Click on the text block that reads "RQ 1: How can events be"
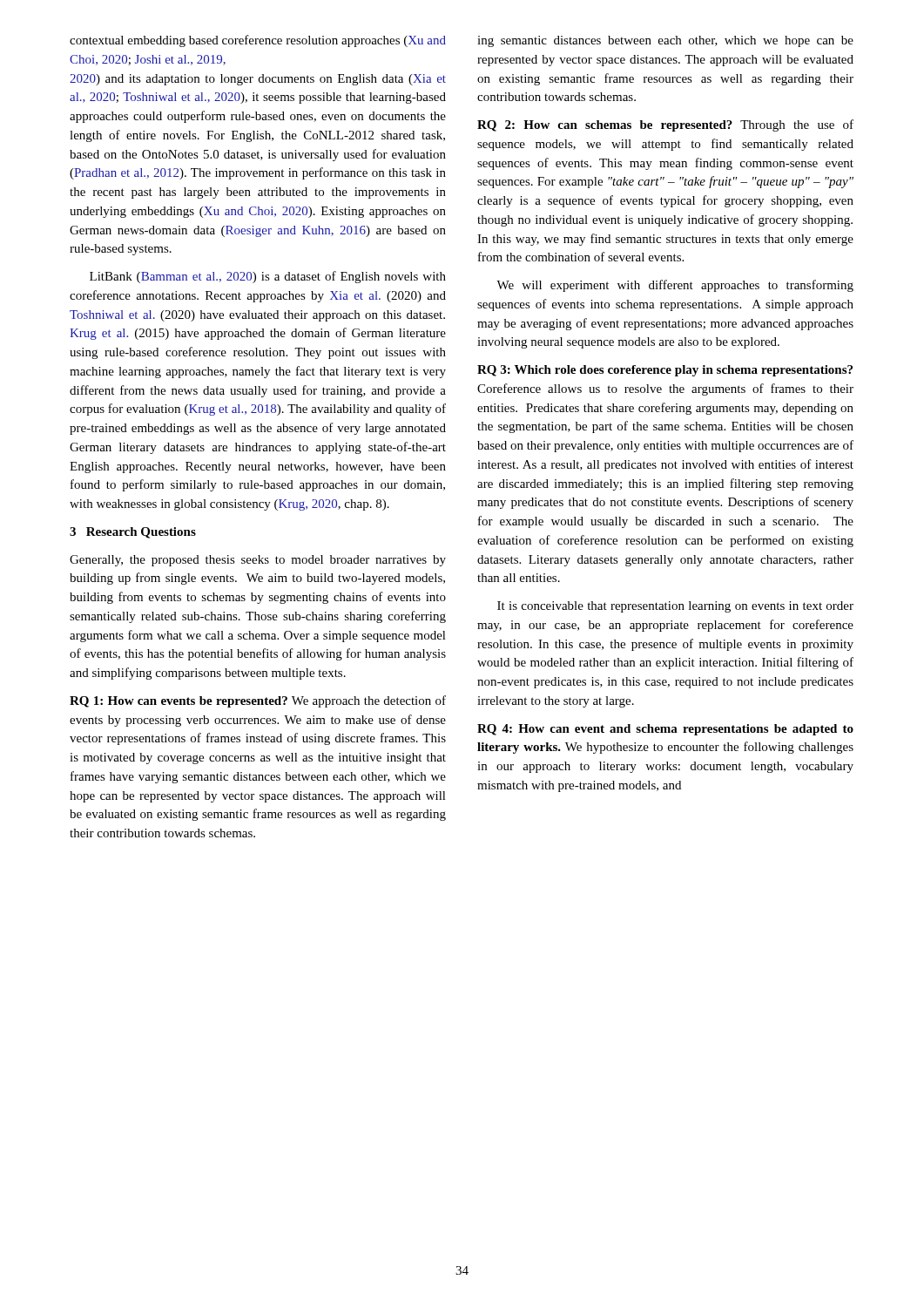The image size is (924, 1307). coord(258,767)
